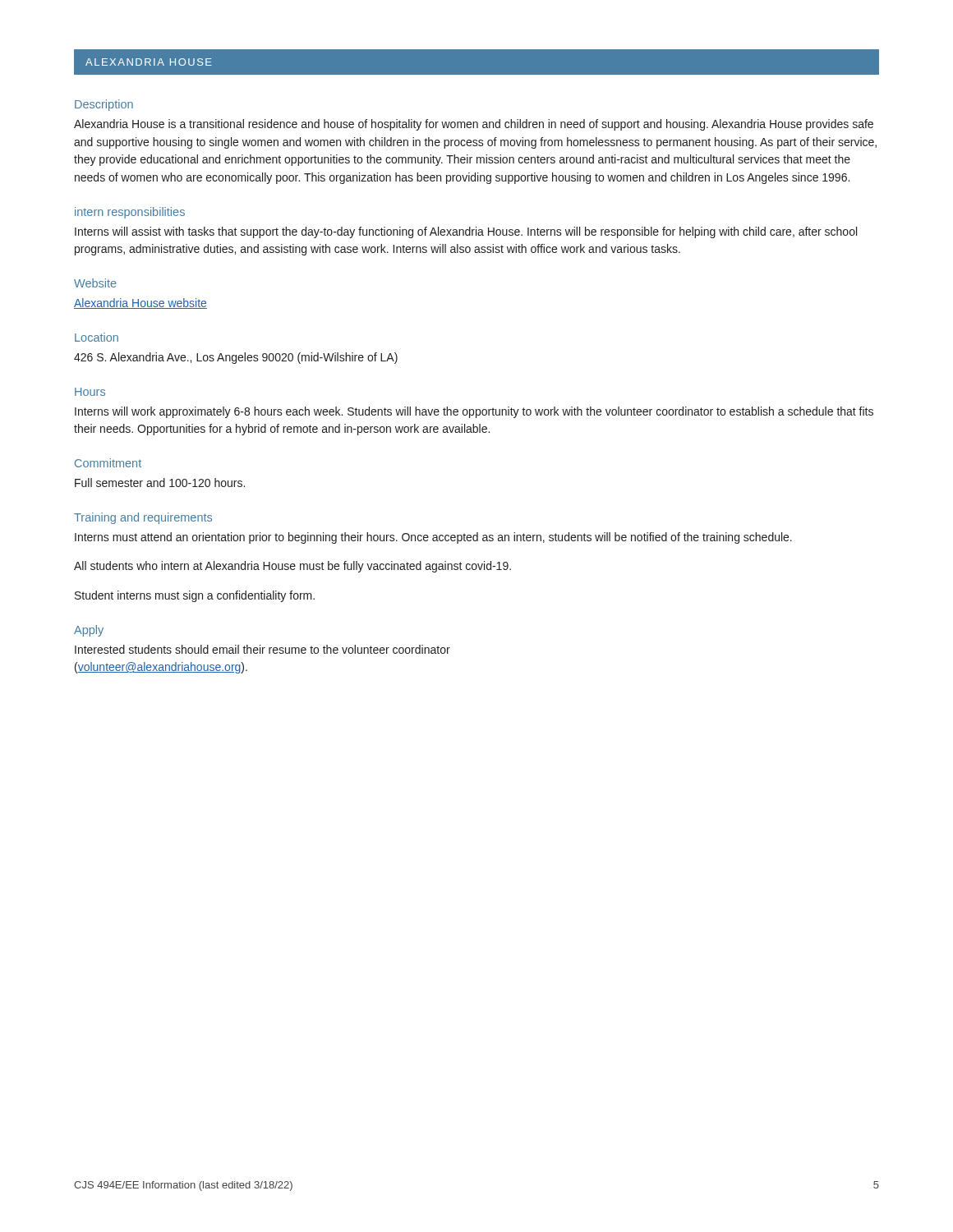This screenshot has width=953, height=1232.
Task: Click where it says "ALEXANDRIA HOUSE"
Action: 149,62
